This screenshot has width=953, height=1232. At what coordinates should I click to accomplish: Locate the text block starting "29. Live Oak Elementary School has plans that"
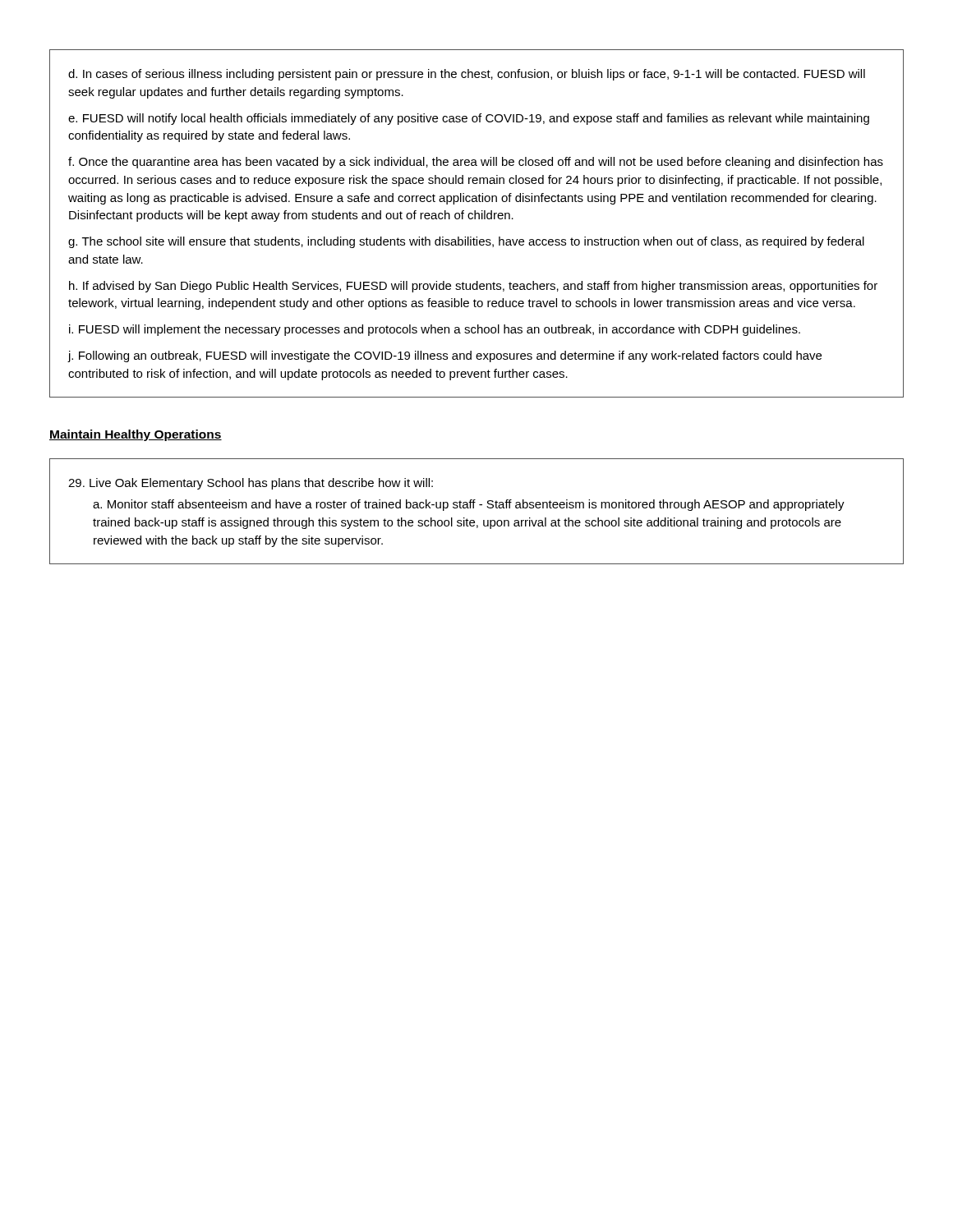[x=476, y=511]
